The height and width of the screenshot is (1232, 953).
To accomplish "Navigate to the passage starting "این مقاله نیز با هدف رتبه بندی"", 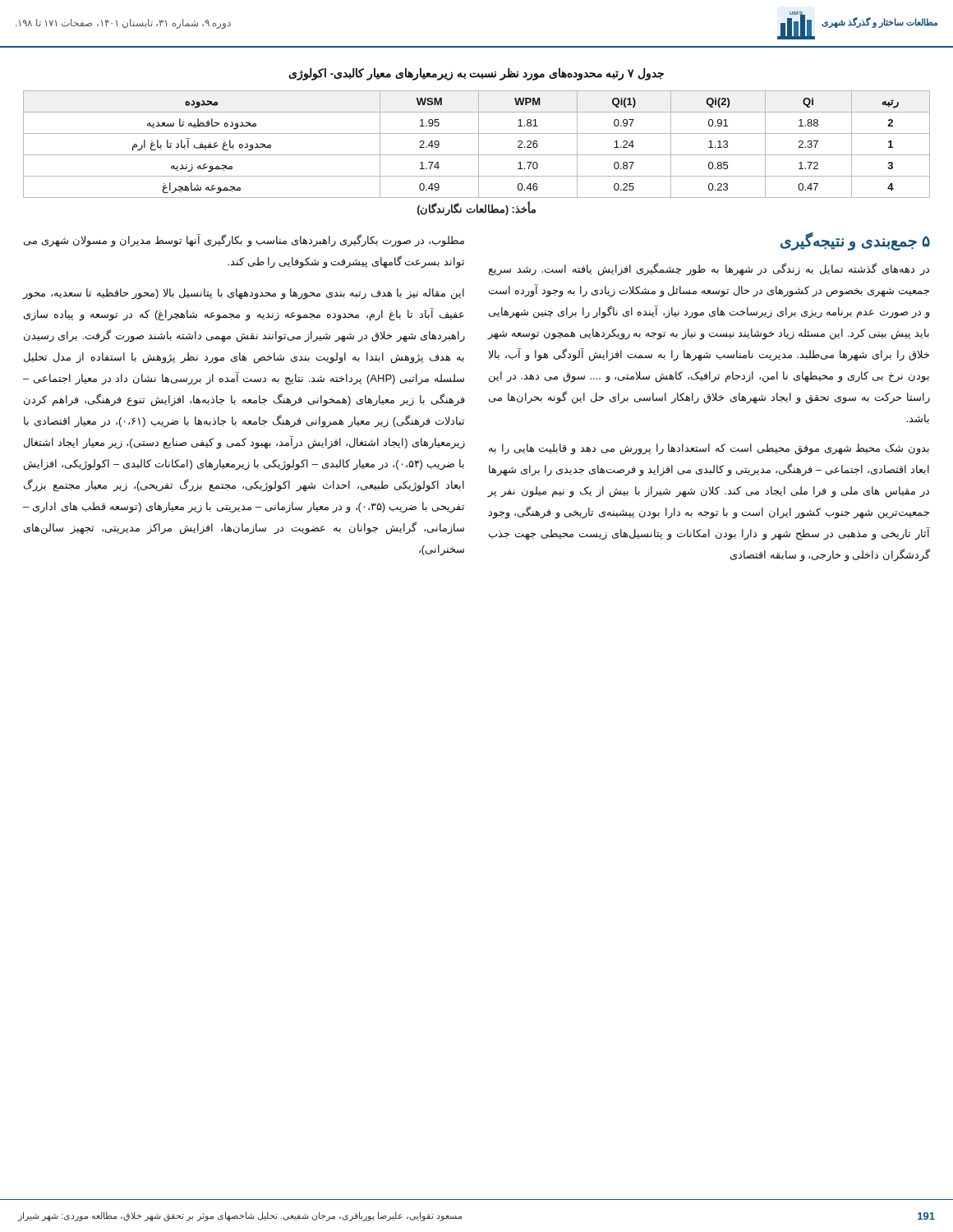I will 244,421.
